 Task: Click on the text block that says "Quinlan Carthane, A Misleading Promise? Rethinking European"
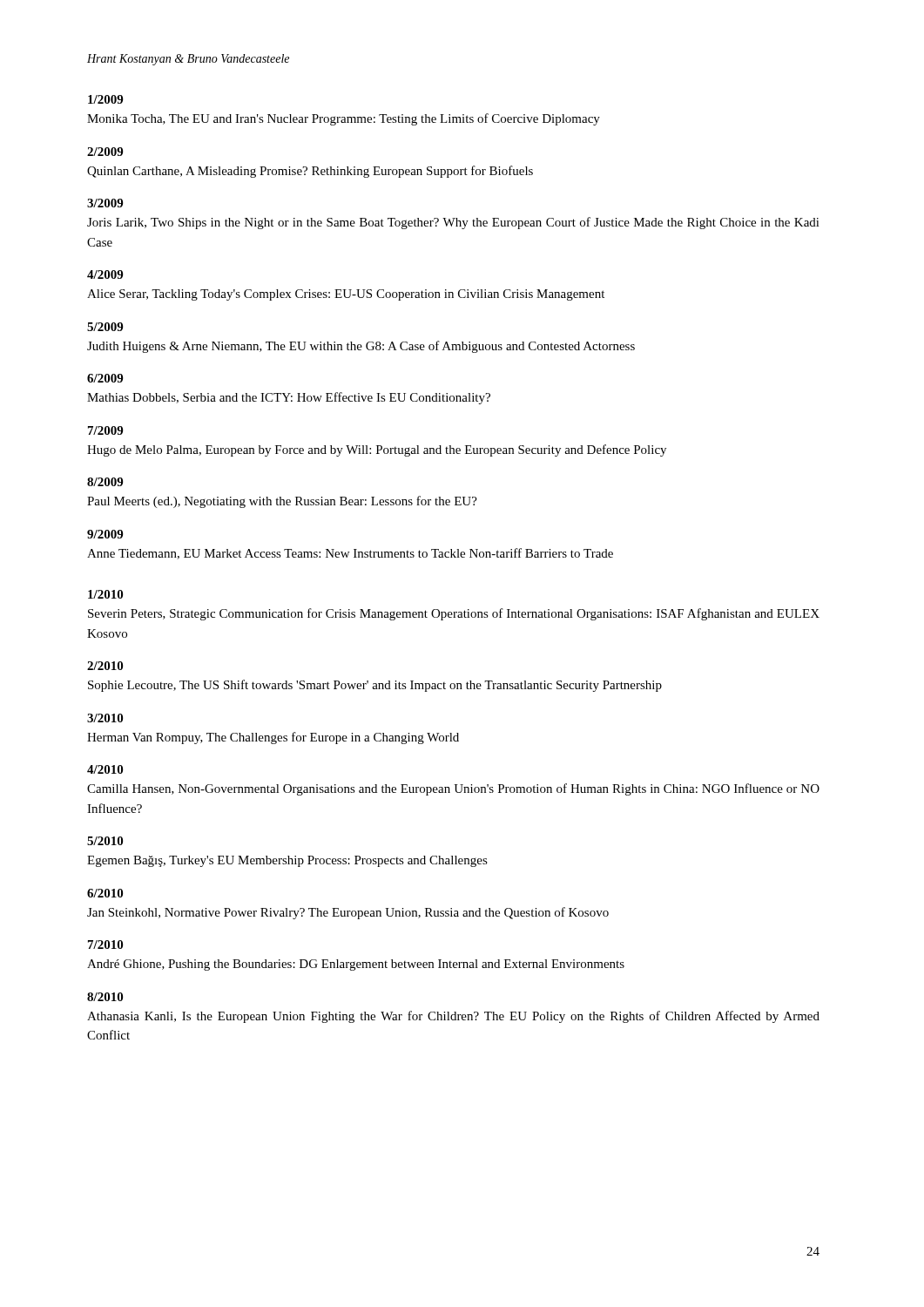click(x=310, y=170)
